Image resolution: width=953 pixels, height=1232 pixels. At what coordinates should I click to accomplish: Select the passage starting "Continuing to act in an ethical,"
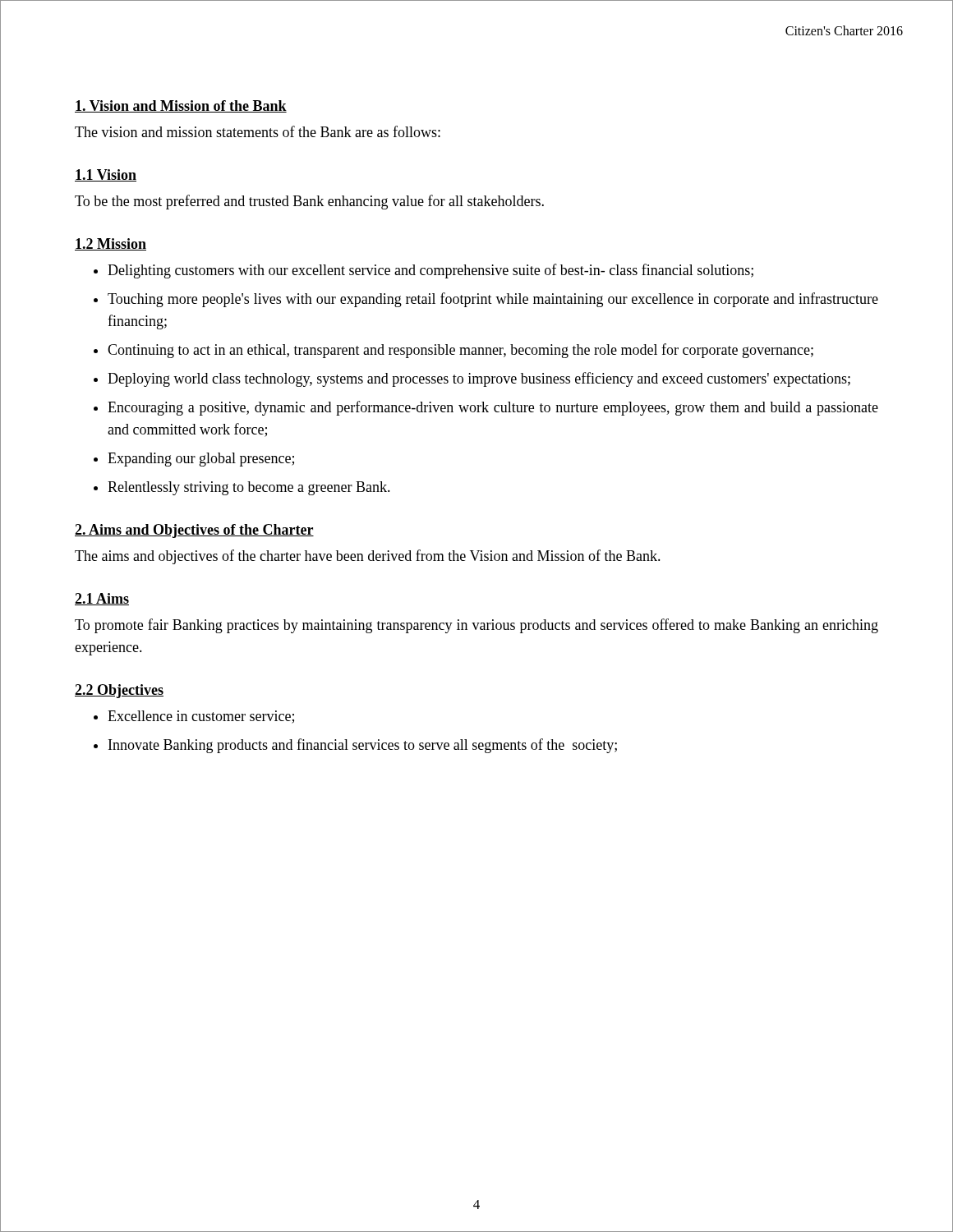[461, 350]
